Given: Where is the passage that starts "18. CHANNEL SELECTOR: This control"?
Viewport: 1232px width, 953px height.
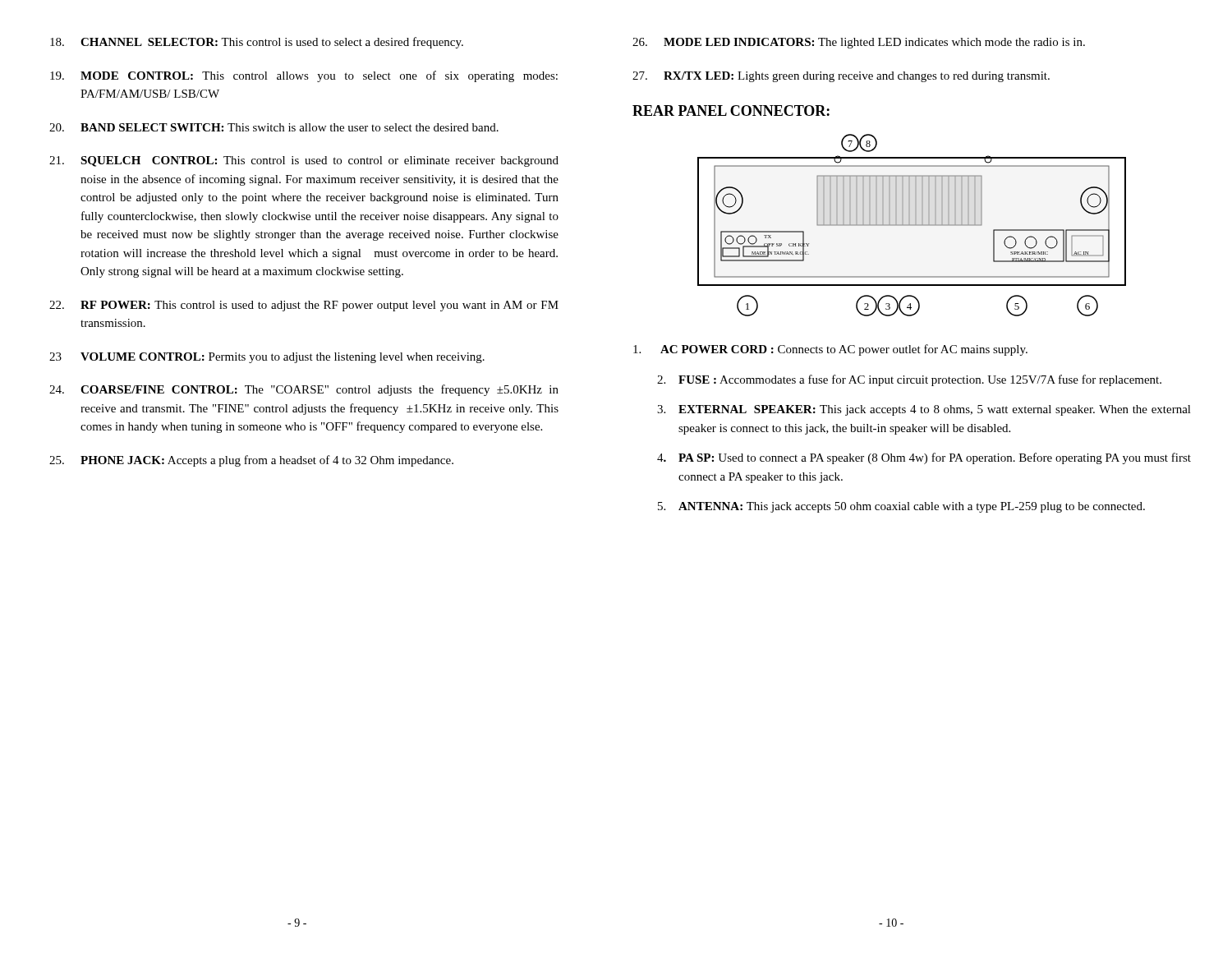Looking at the screenshot, I should pyautogui.click(x=304, y=42).
